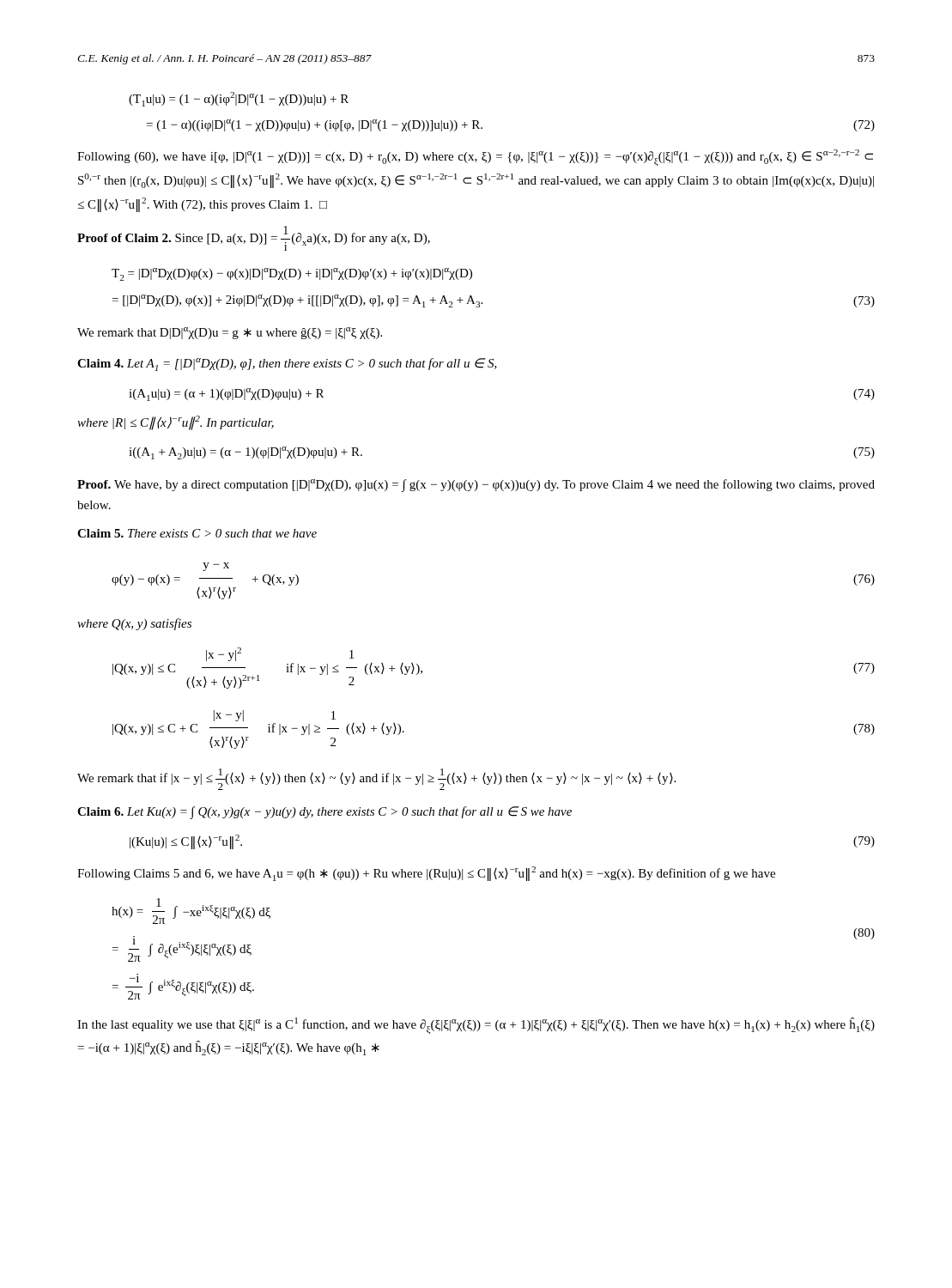
Task: Select the text block containing "Following (60), we have"
Action: point(476,179)
